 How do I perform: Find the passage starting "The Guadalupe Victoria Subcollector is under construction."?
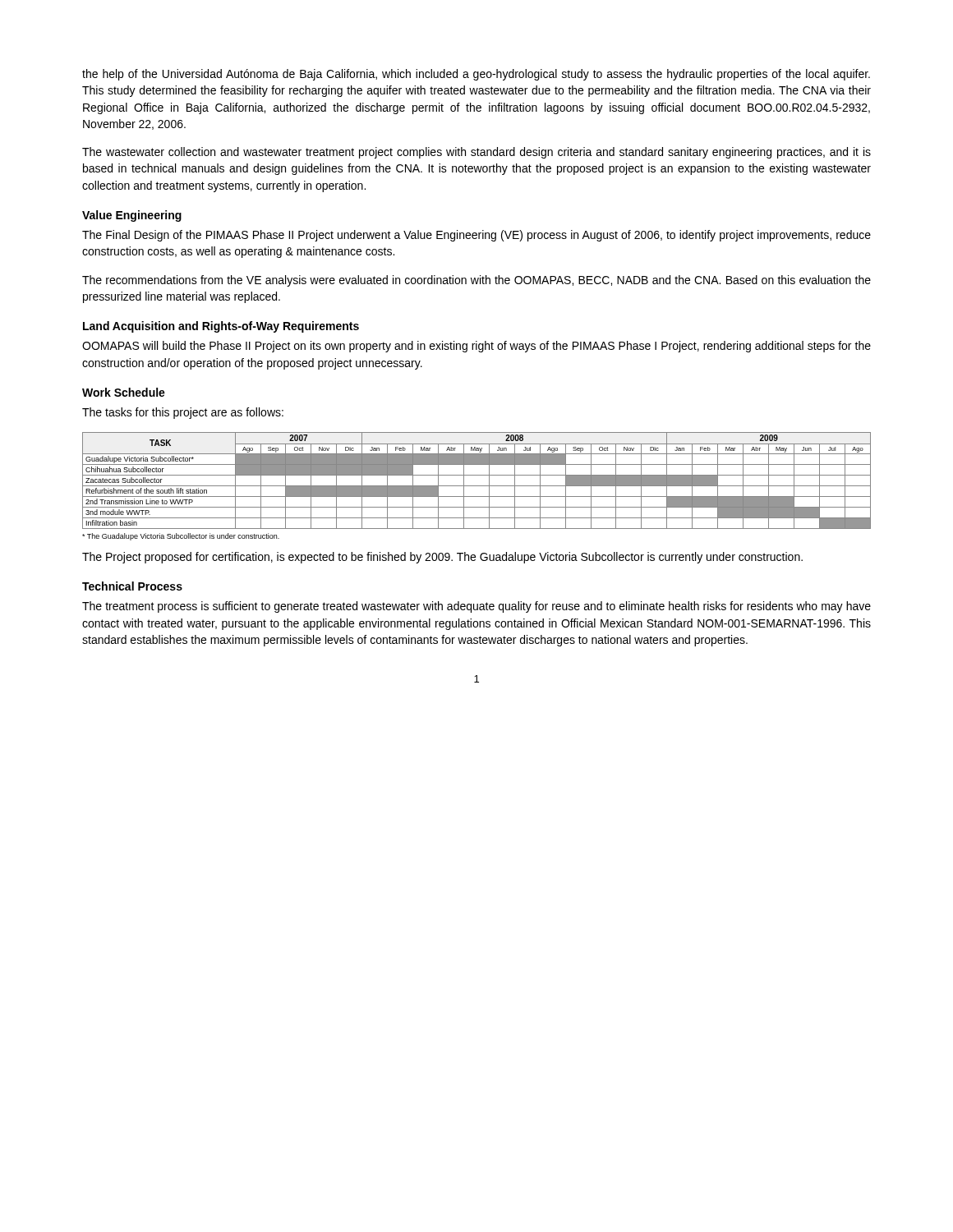(x=181, y=536)
